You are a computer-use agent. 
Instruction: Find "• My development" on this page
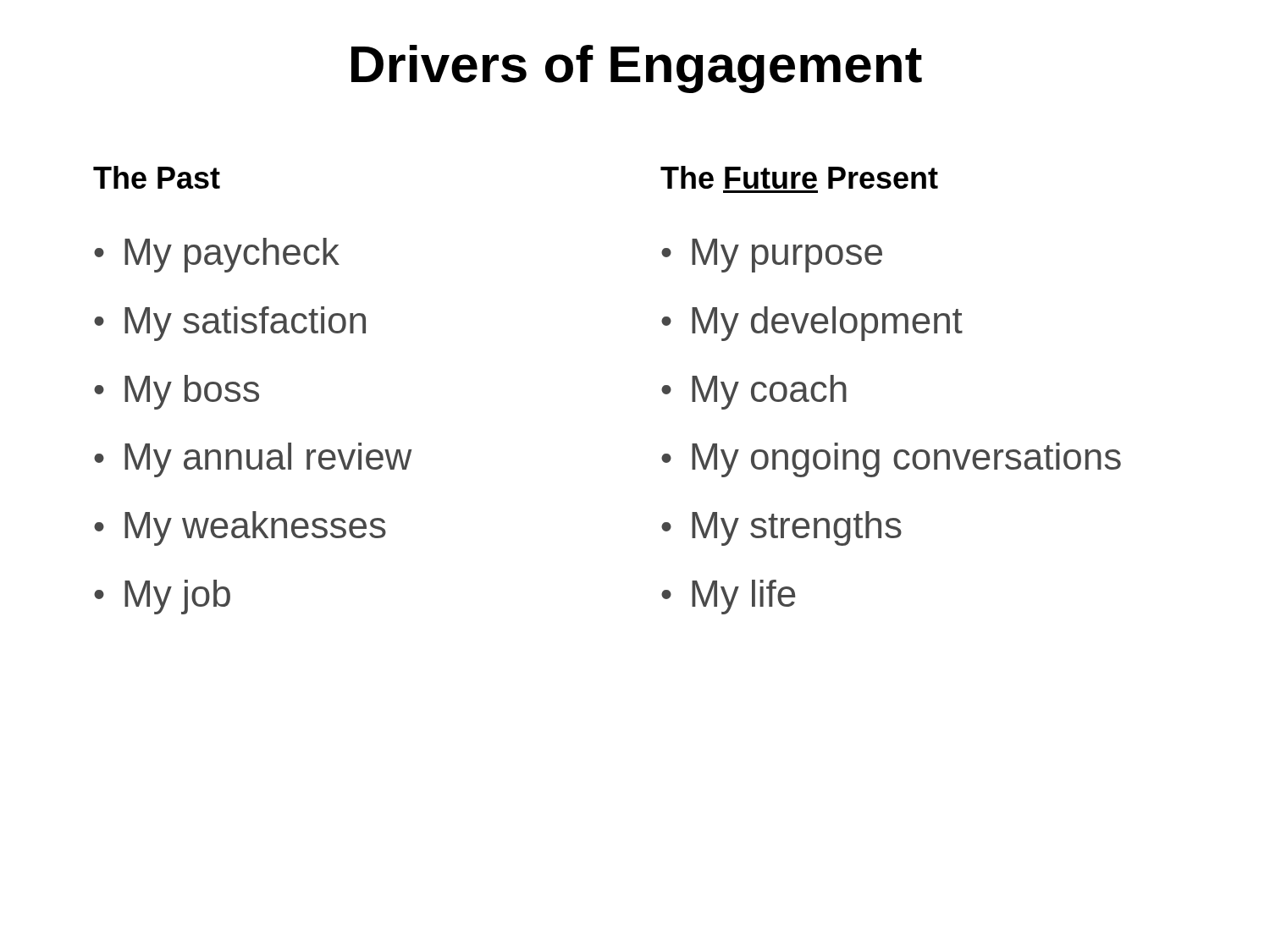tap(811, 321)
